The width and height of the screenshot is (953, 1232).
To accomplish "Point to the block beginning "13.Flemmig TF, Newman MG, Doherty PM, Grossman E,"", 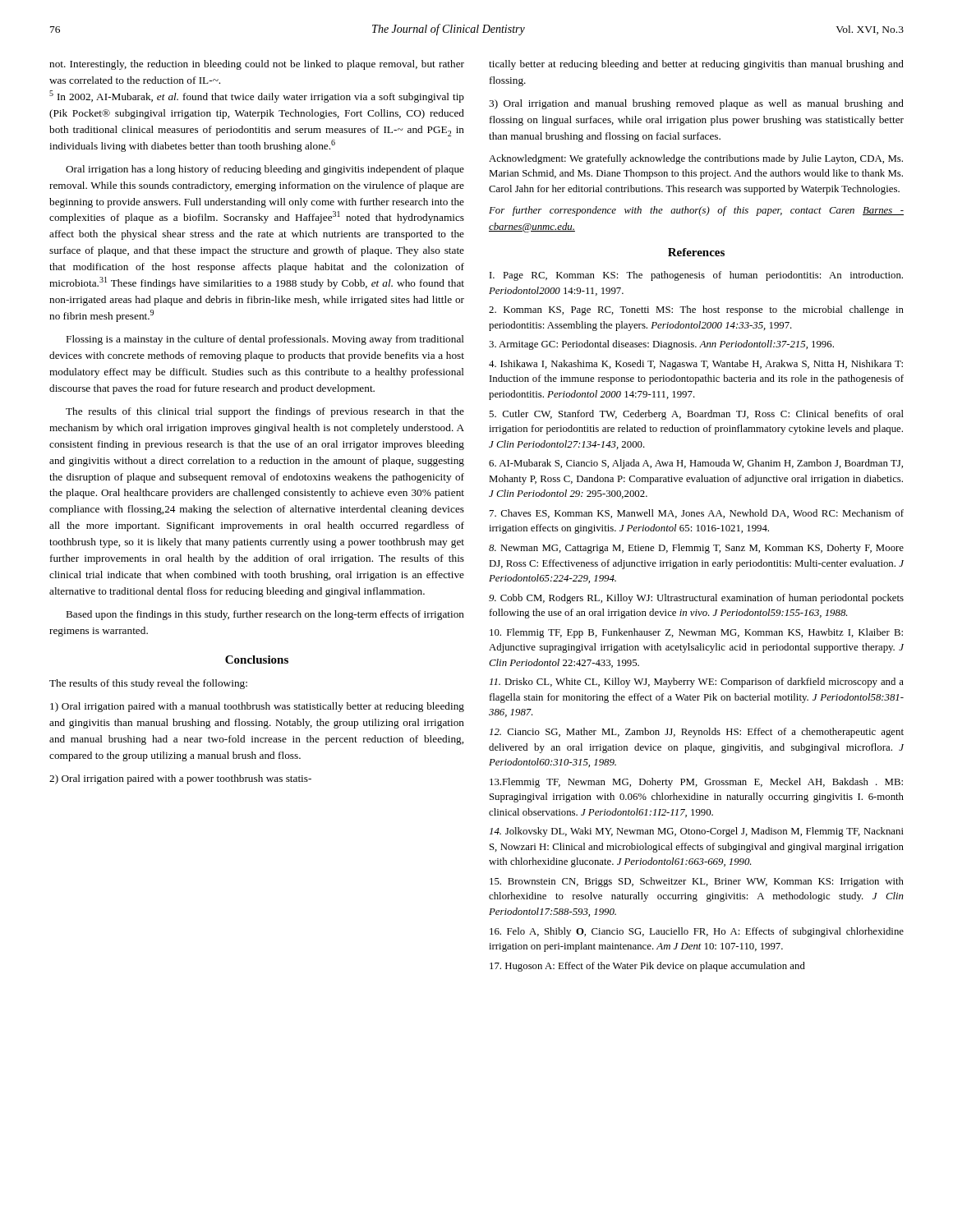I will (696, 797).
